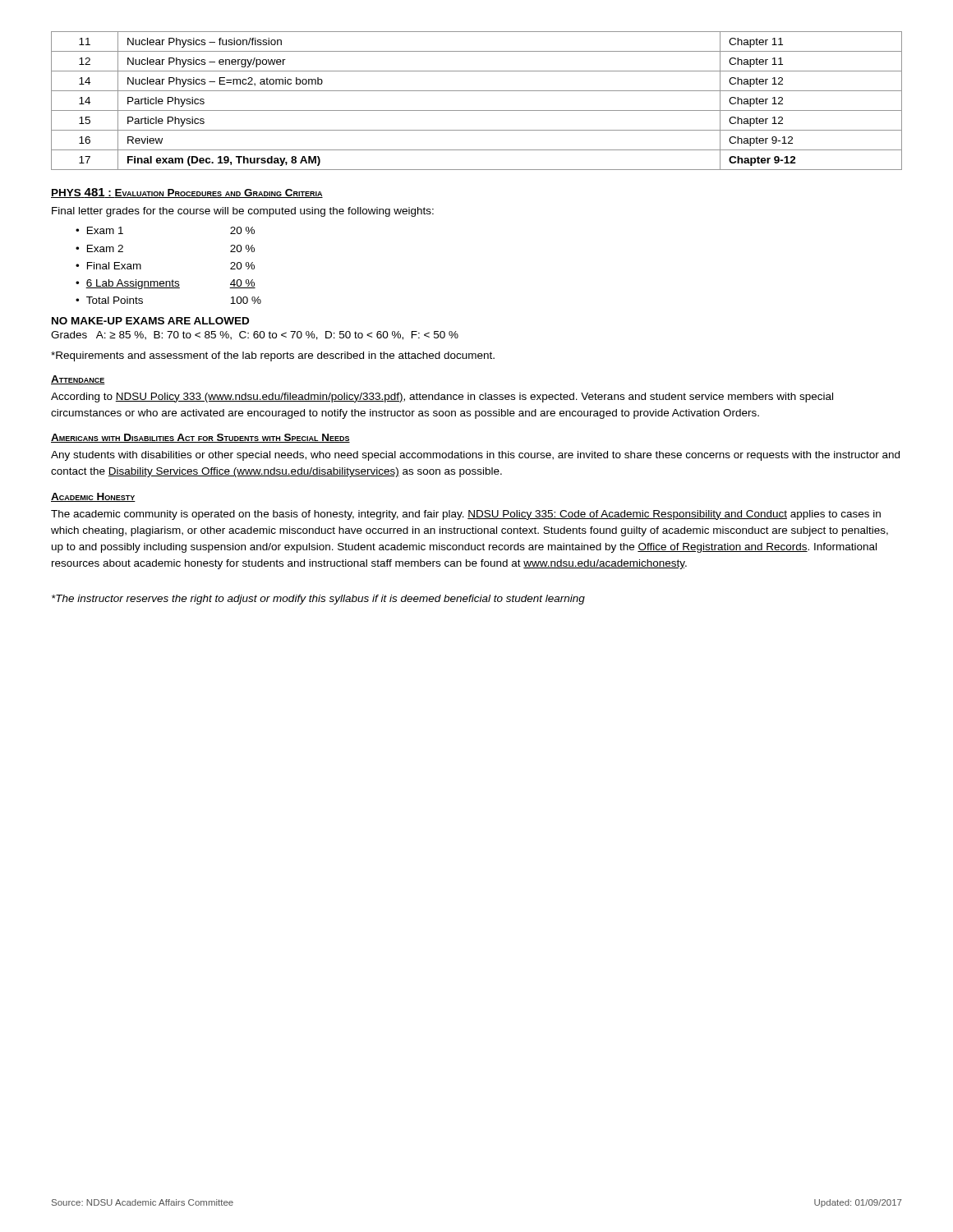Find the block starting "Americans with Disabilities Act for Students"
953x1232 pixels.
point(200,437)
